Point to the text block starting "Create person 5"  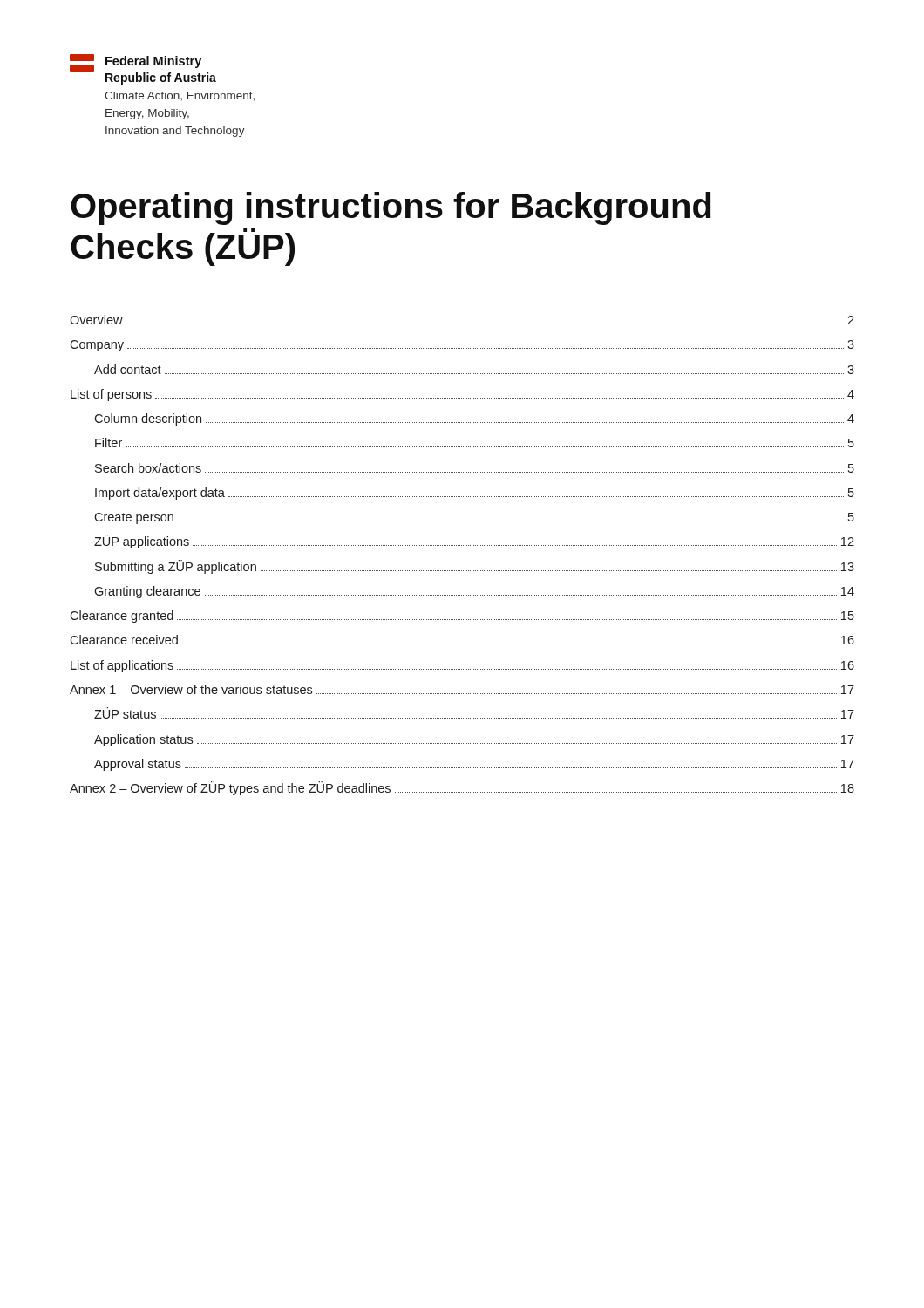(x=474, y=517)
